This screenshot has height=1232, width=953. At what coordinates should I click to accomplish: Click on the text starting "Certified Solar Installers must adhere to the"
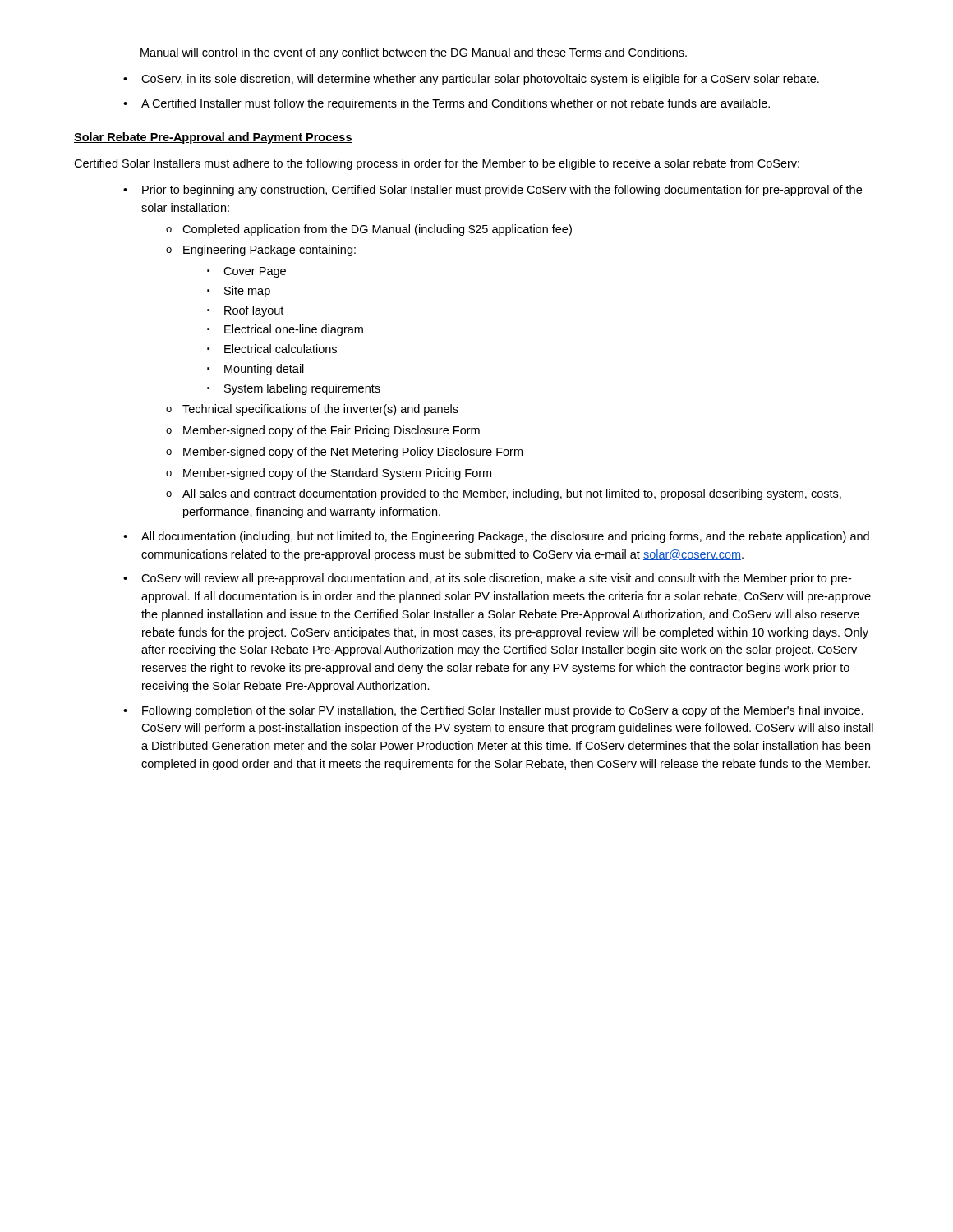(x=437, y=164)
